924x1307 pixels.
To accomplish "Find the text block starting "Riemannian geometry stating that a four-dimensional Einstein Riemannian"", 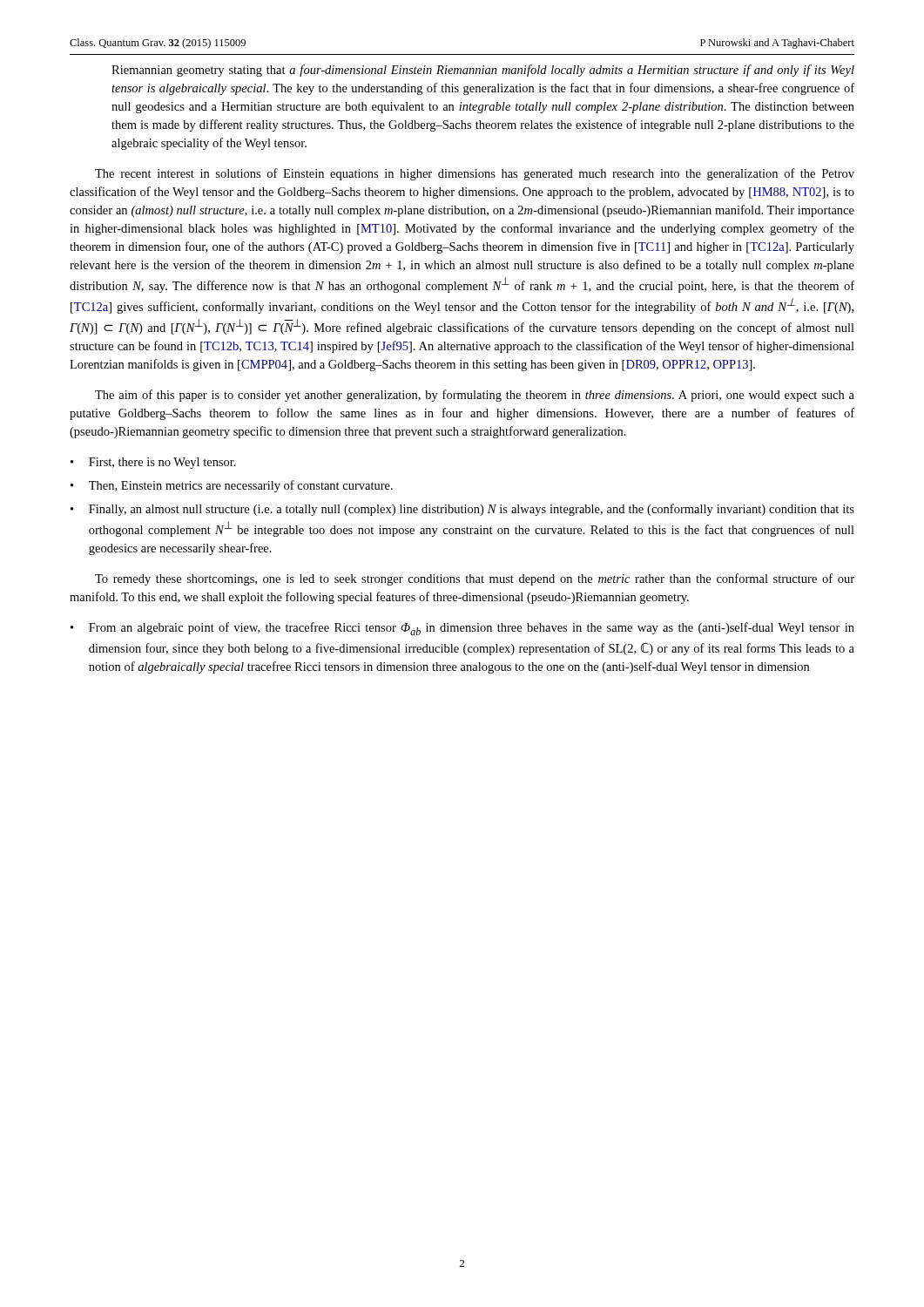I will [483, 107].
